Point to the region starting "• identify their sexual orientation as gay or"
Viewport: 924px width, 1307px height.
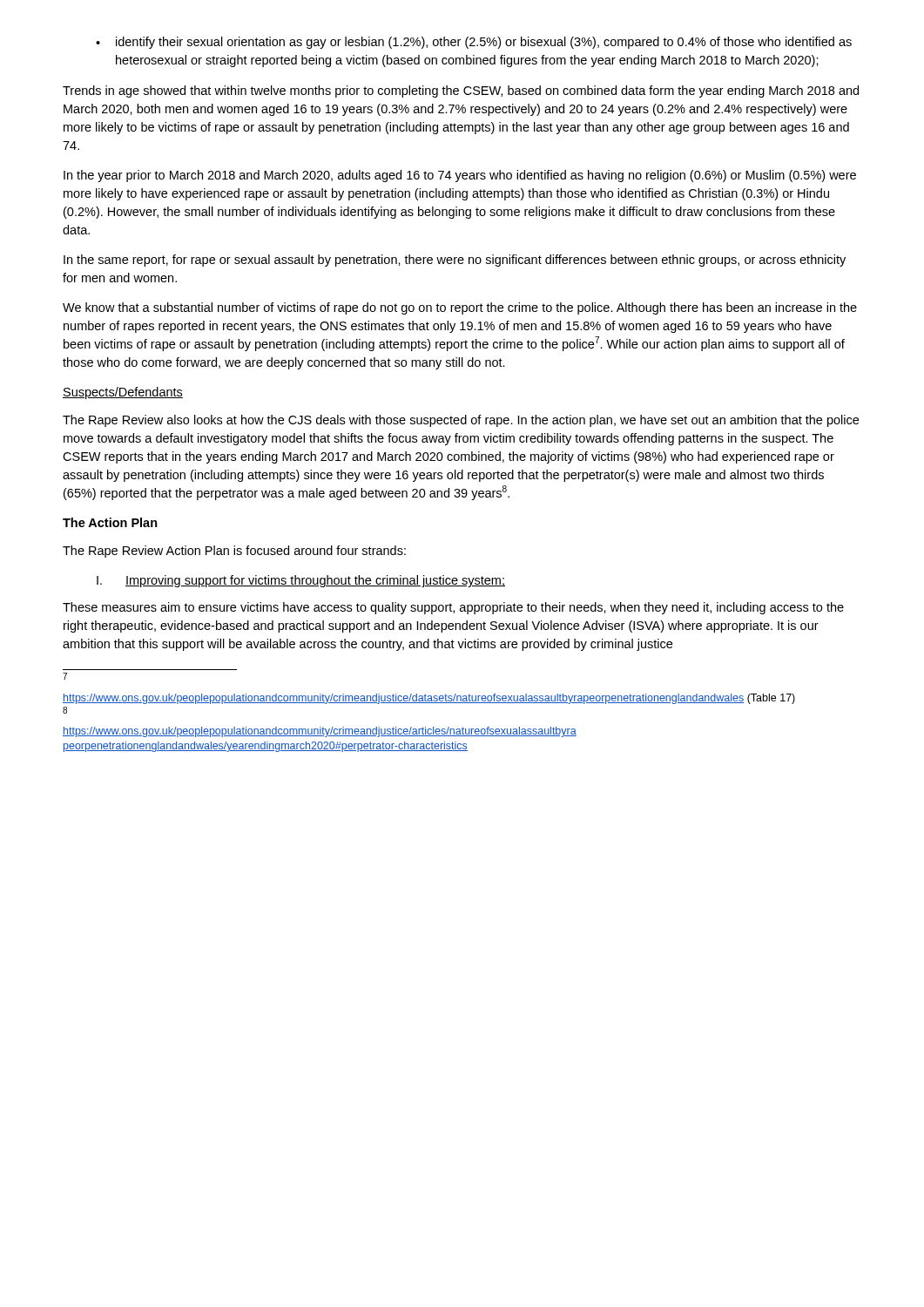click(x=479, y=51)
